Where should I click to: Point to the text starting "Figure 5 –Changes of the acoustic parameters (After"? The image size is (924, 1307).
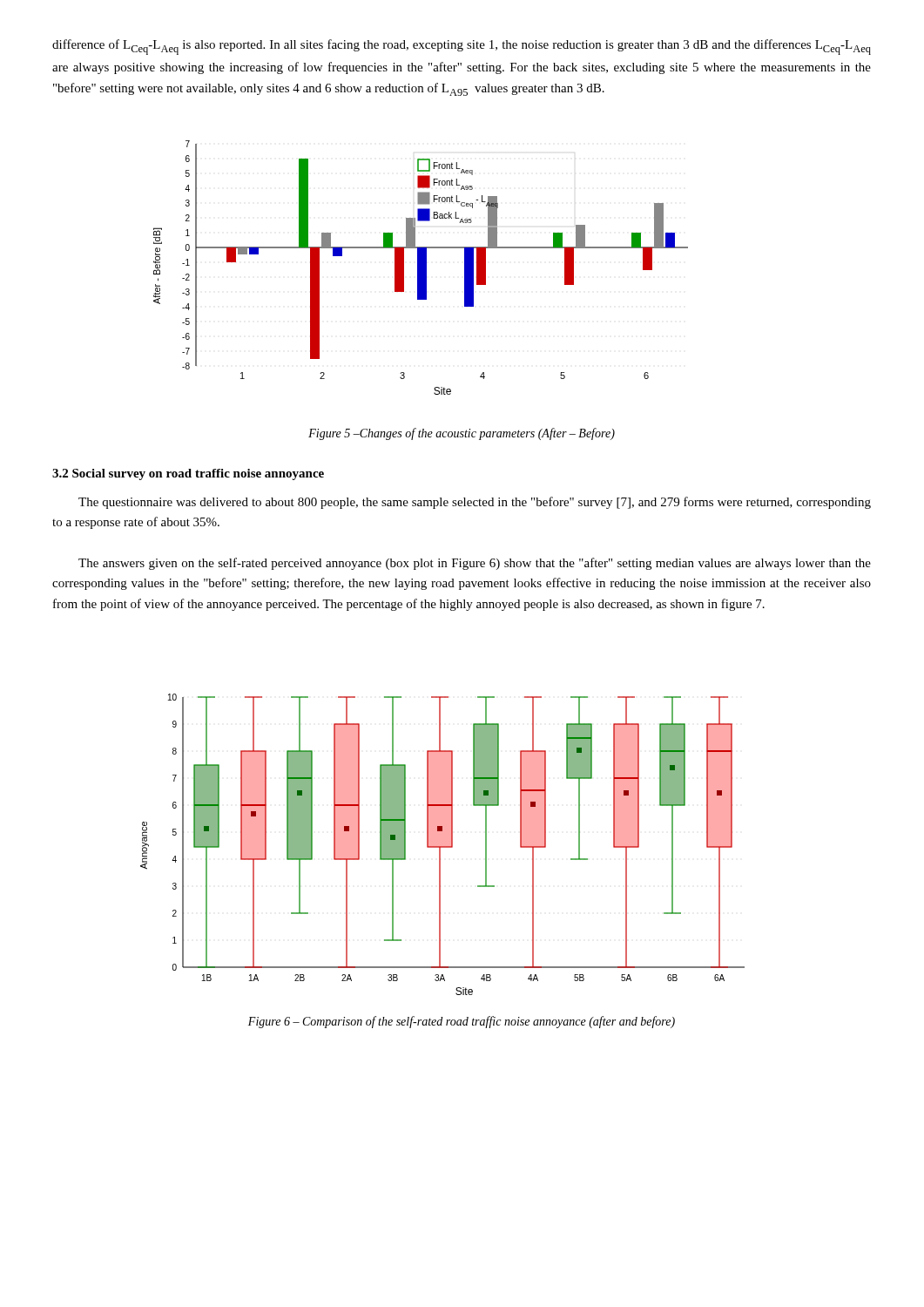coord(462,434)
